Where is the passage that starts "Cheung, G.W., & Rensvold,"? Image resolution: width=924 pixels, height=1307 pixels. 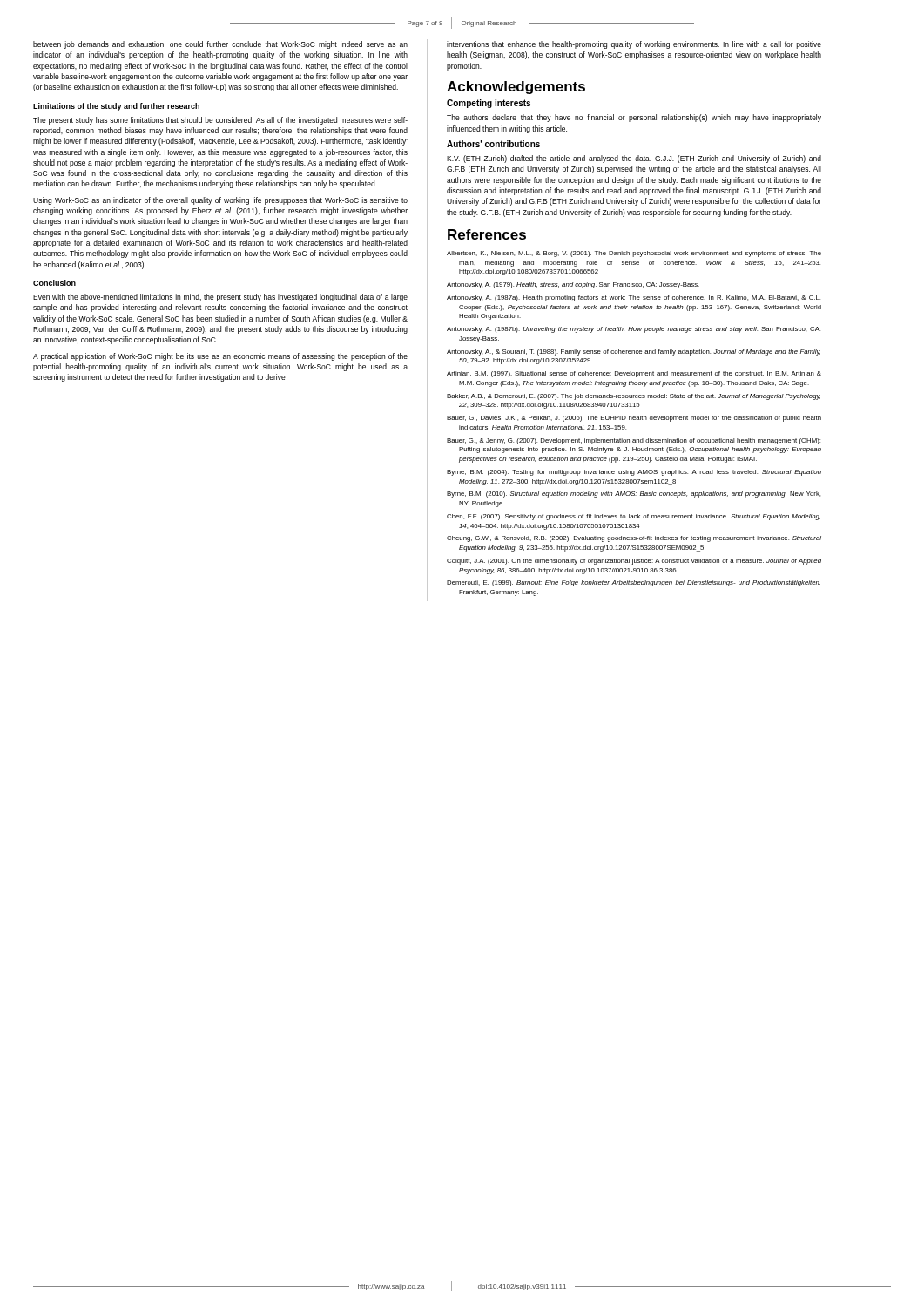(x=634, y=543)
